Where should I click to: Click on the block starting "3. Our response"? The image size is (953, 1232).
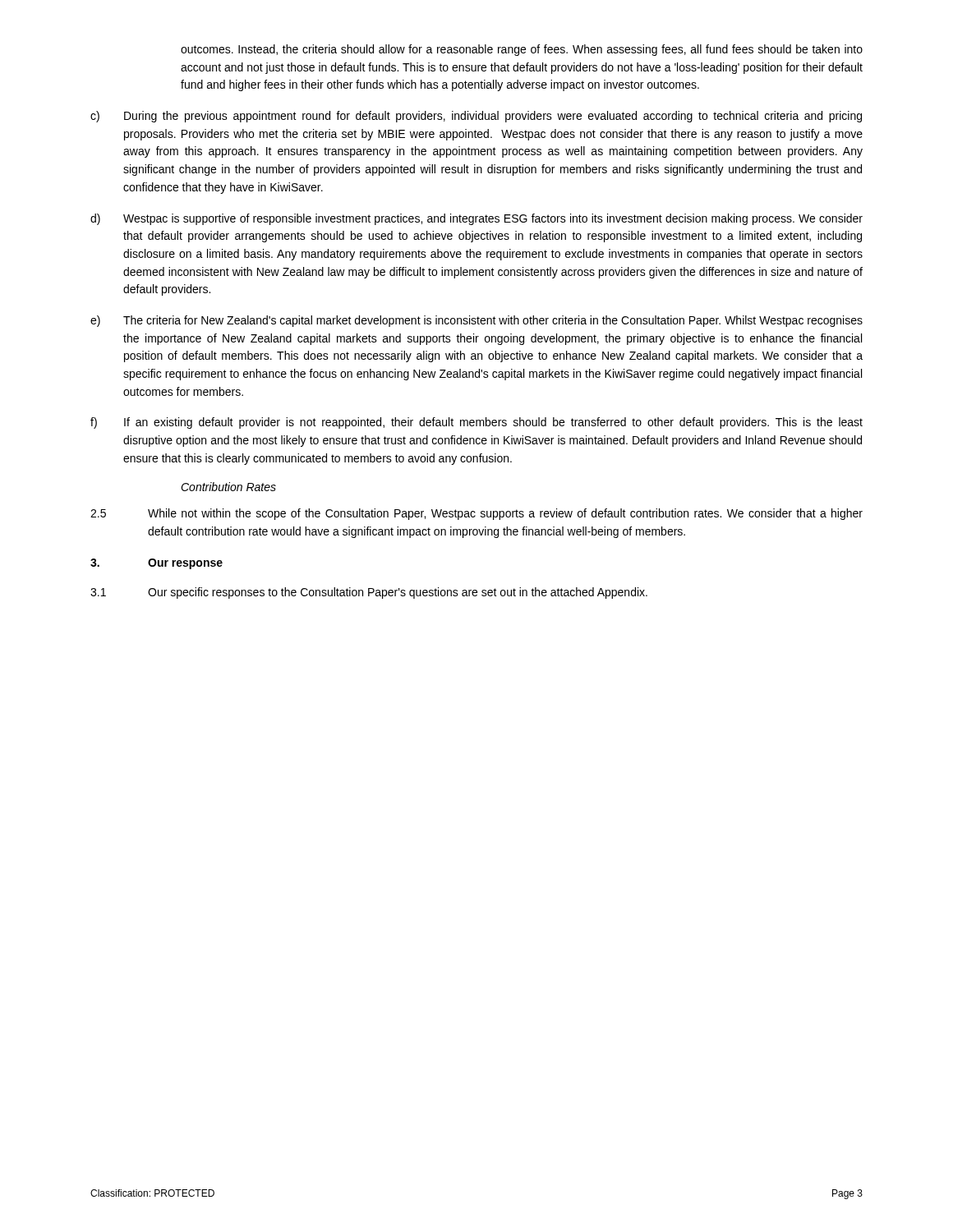point(157,564)
